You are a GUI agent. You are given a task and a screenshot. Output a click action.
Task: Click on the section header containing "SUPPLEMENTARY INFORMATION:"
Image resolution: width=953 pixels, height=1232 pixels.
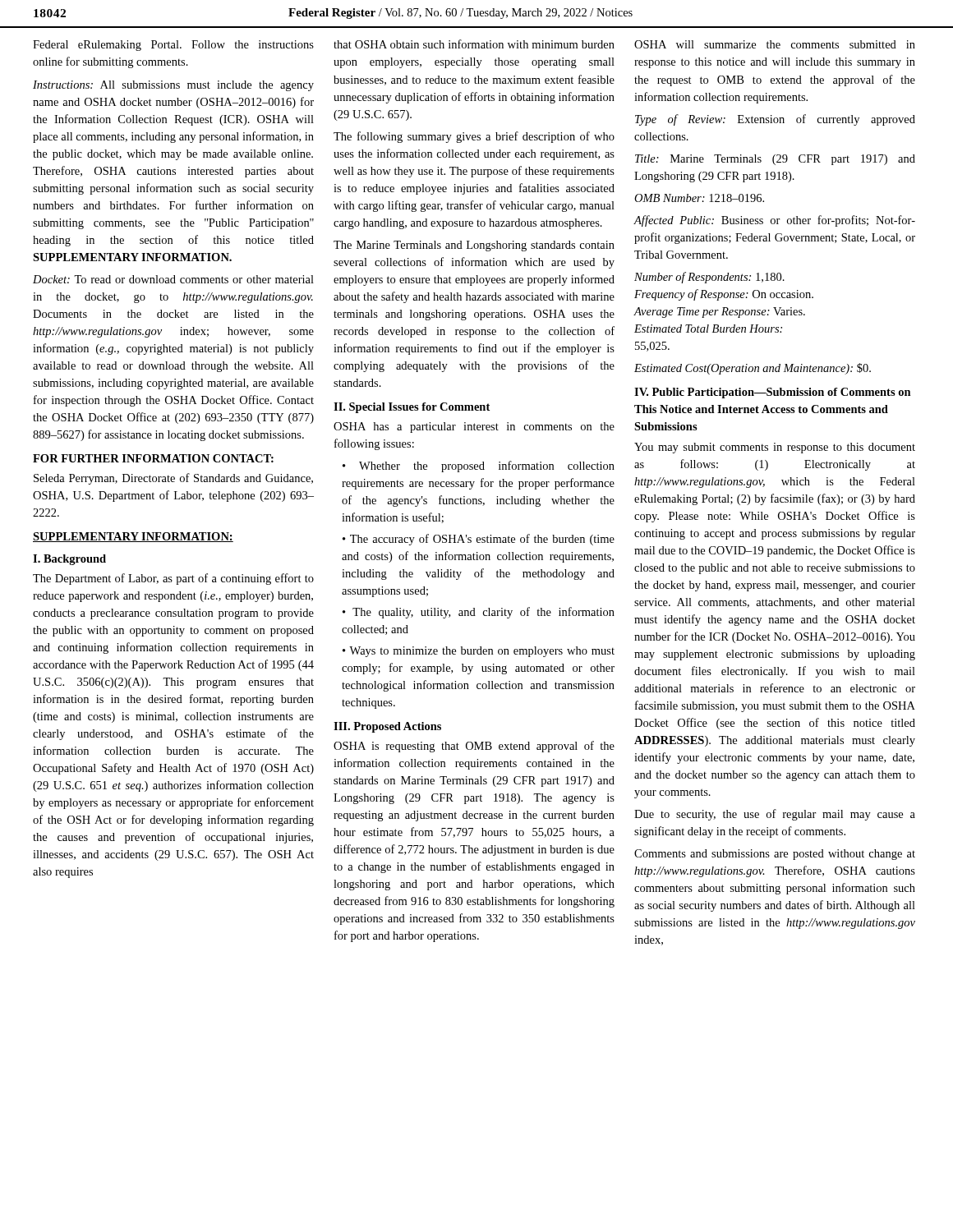tap(133, 536)
